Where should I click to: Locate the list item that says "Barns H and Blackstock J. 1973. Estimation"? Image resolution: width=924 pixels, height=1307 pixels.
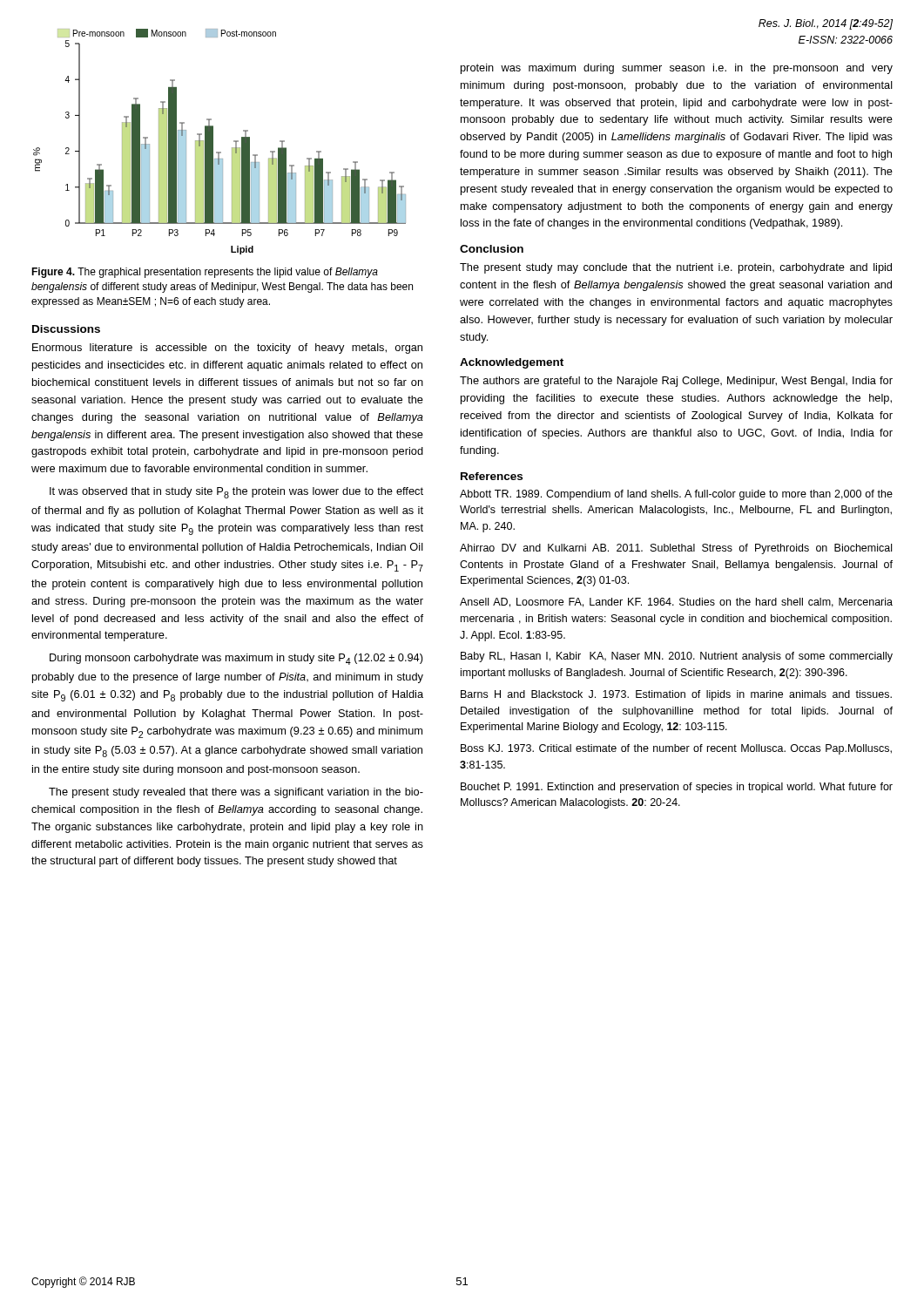click(x=676, y=711)
